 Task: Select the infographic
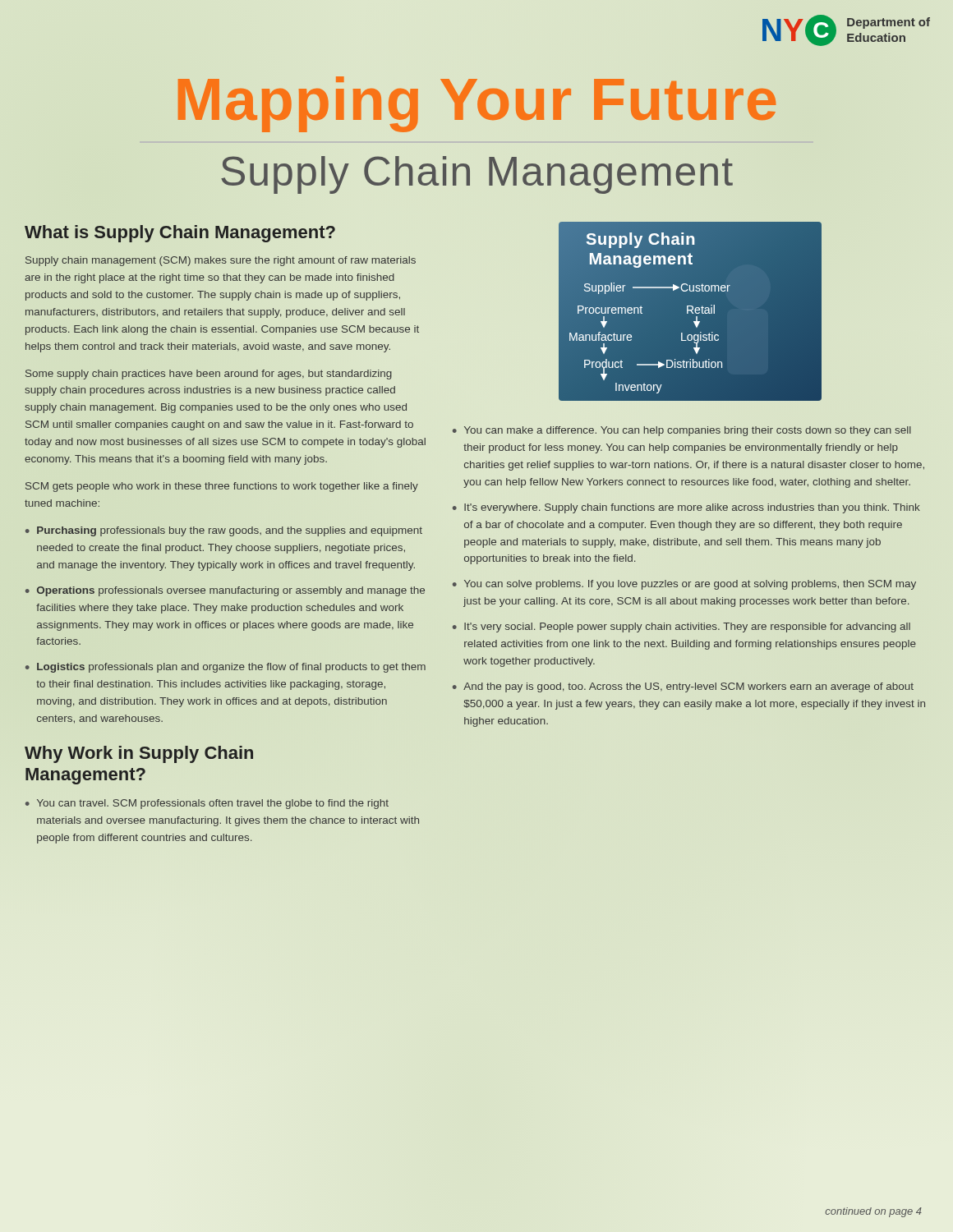[690, 313]
